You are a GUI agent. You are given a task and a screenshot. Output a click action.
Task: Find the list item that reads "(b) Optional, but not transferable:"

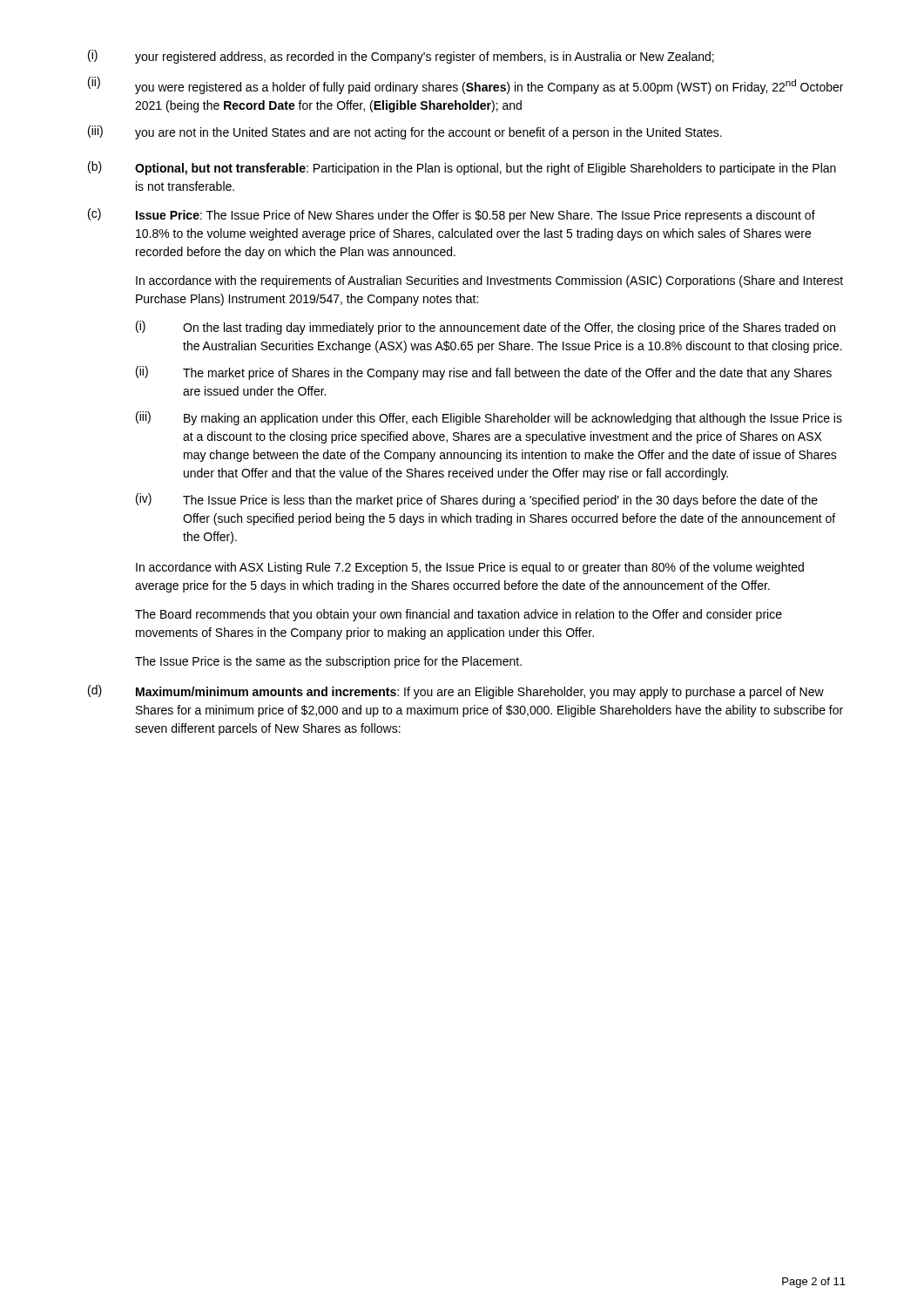click(x=466, y=177)
